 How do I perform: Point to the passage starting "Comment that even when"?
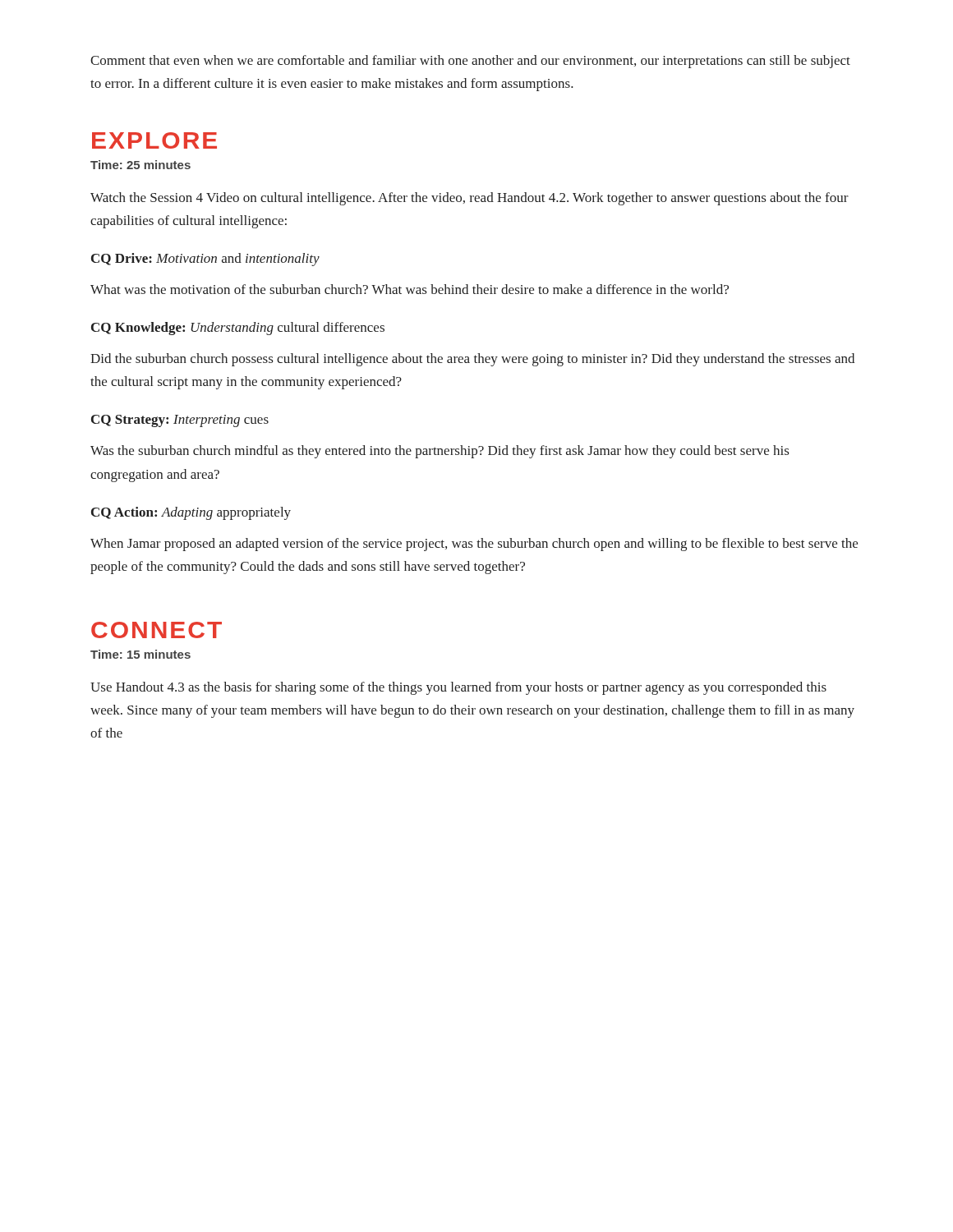470,72
